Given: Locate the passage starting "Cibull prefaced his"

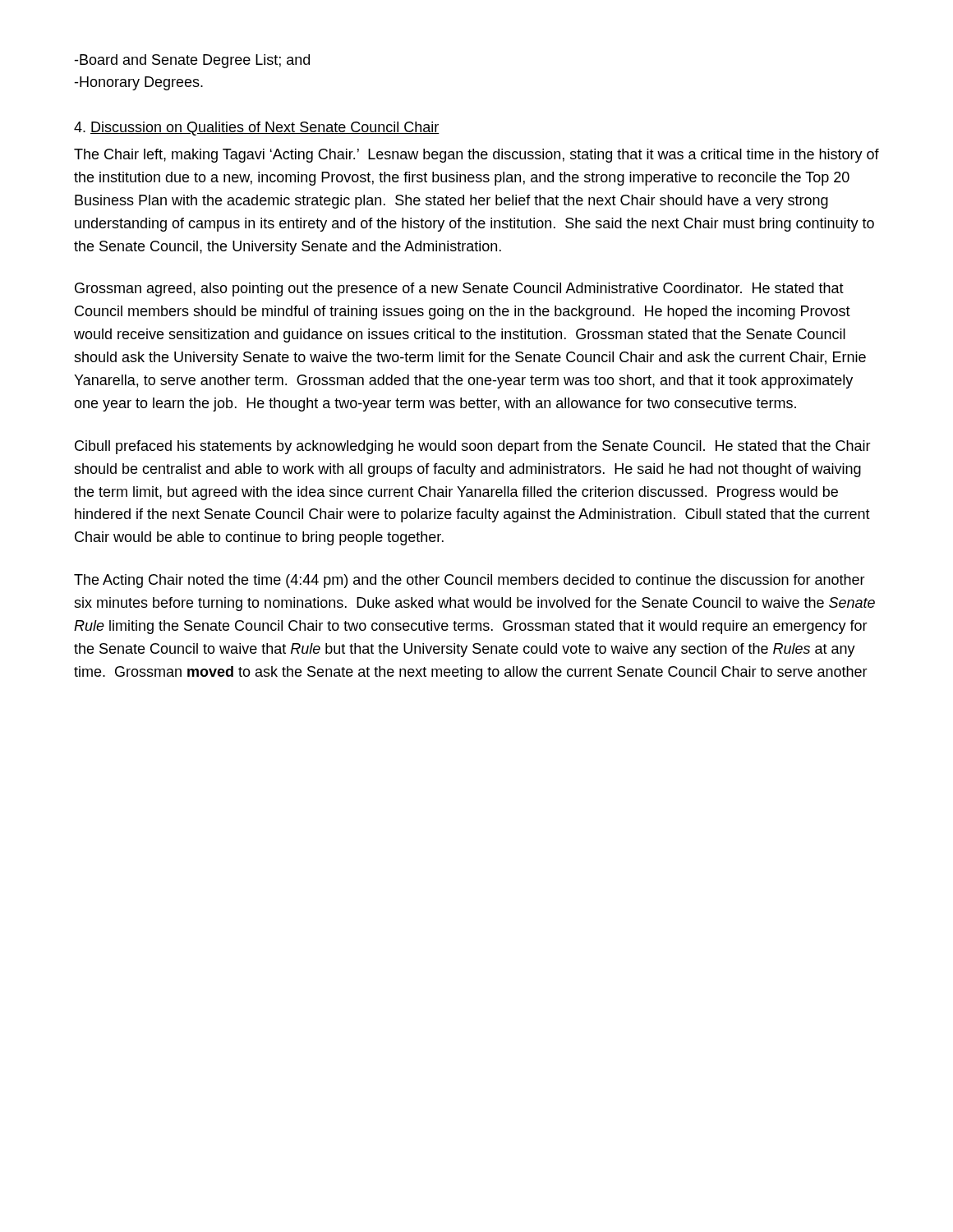Looking at the screenshot, I should click(x=476, y=492).
